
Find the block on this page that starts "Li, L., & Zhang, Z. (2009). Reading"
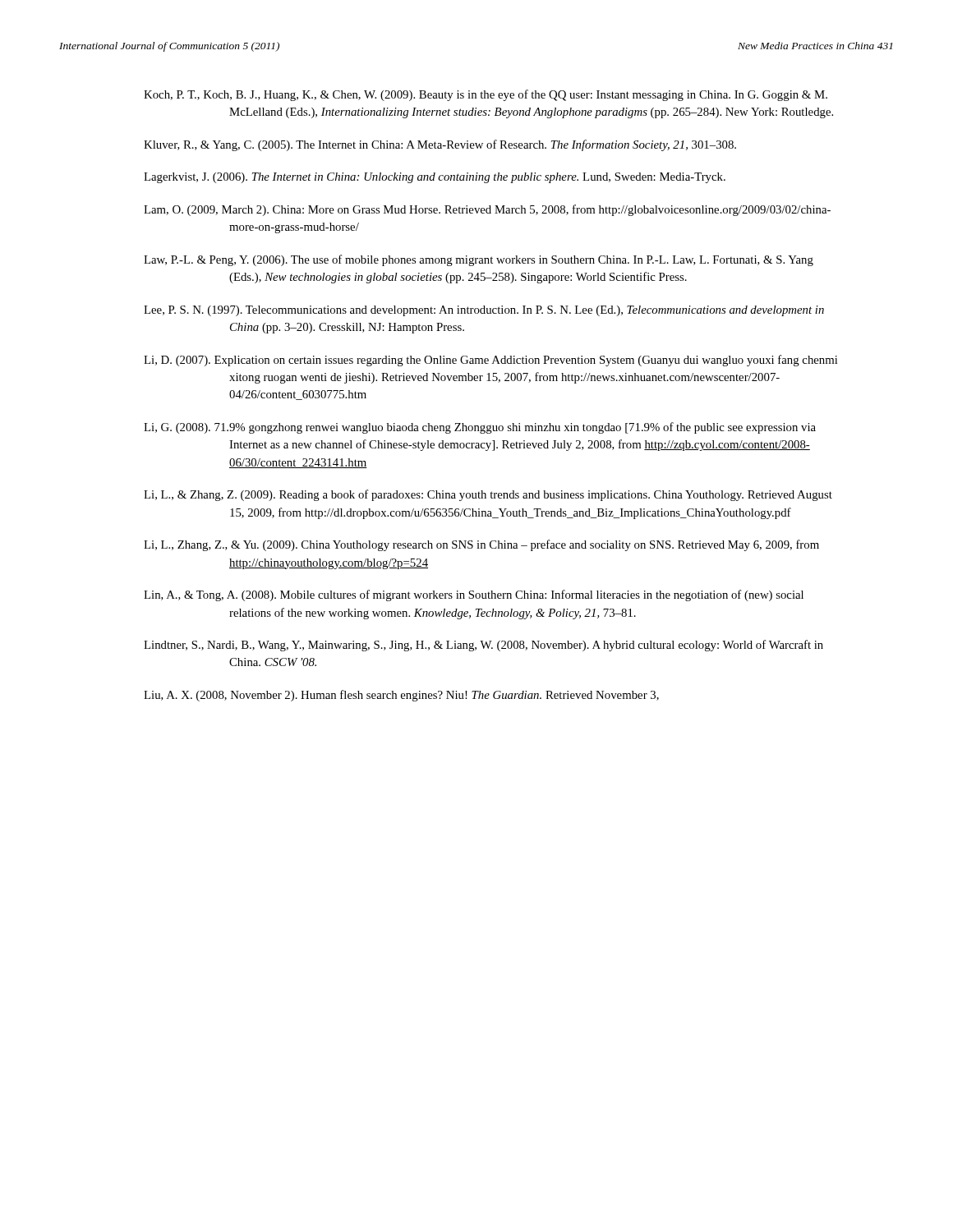[x=488, y=503]
